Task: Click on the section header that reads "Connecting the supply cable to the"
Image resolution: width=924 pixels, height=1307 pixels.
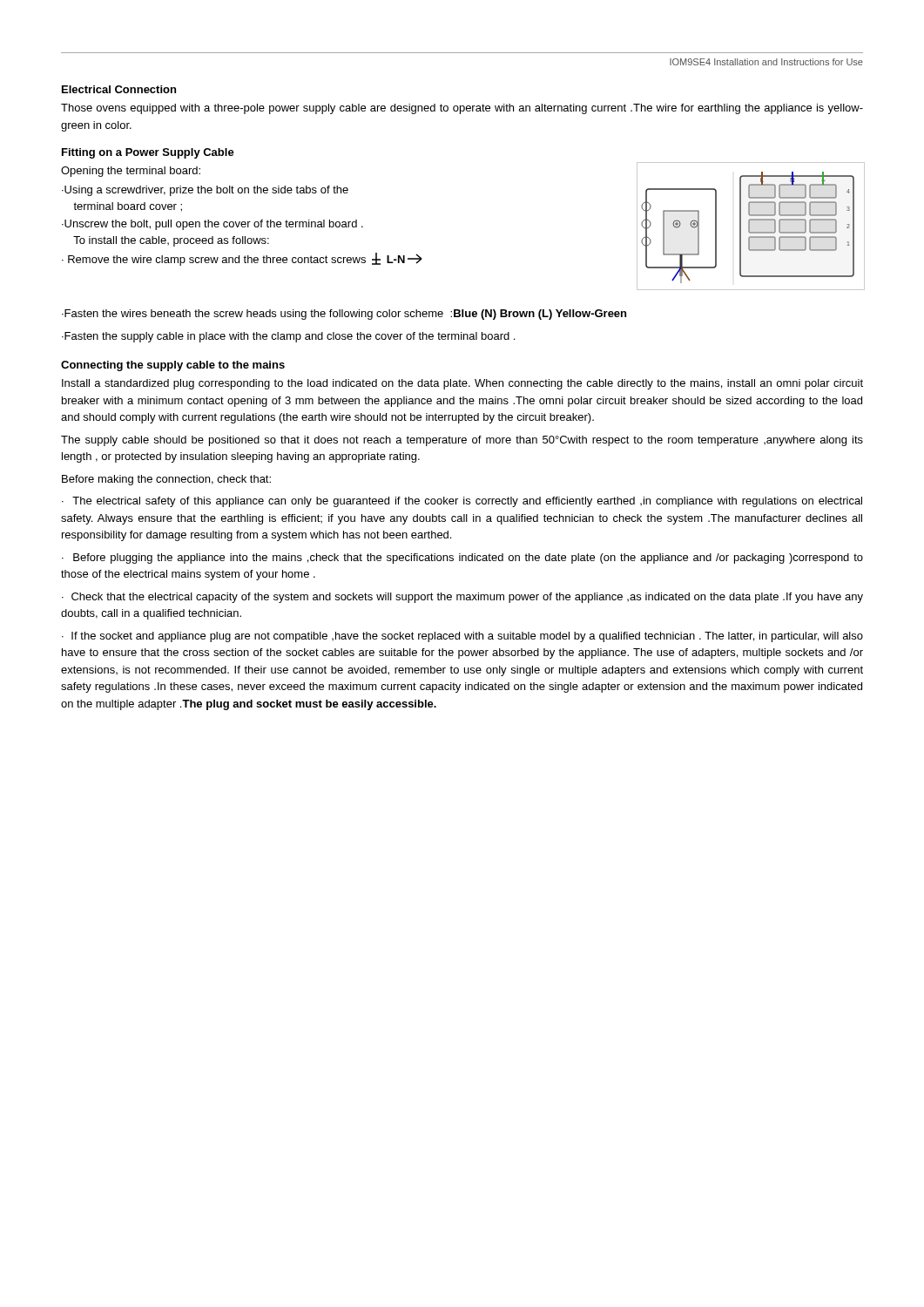Action: tap(173, 365)
